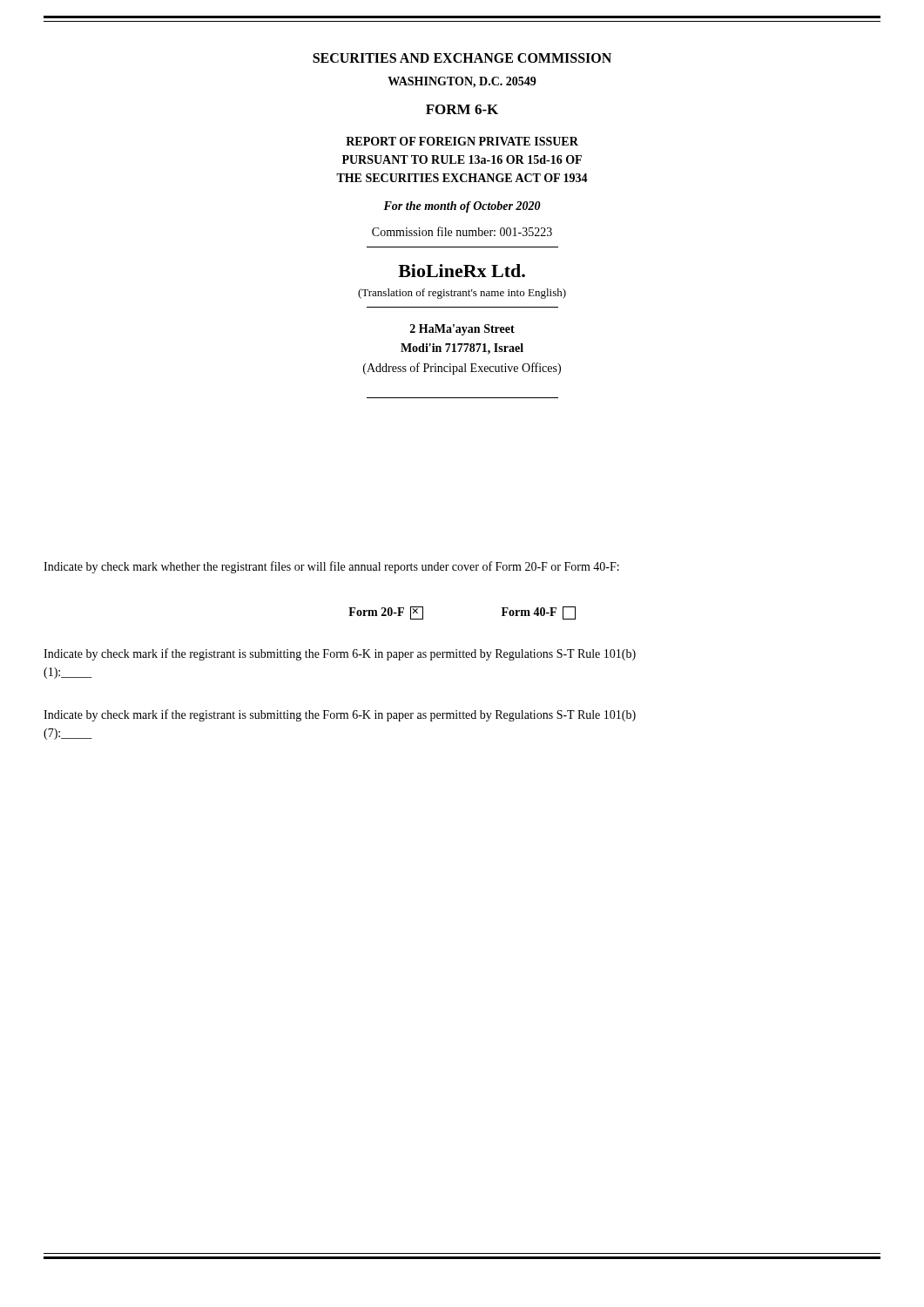Locate the block starting "2 HaMa'ayan Street Modi'in 7177871, Israel (Address of"
Screen dimensions: 1307x924
click(462, 348)
